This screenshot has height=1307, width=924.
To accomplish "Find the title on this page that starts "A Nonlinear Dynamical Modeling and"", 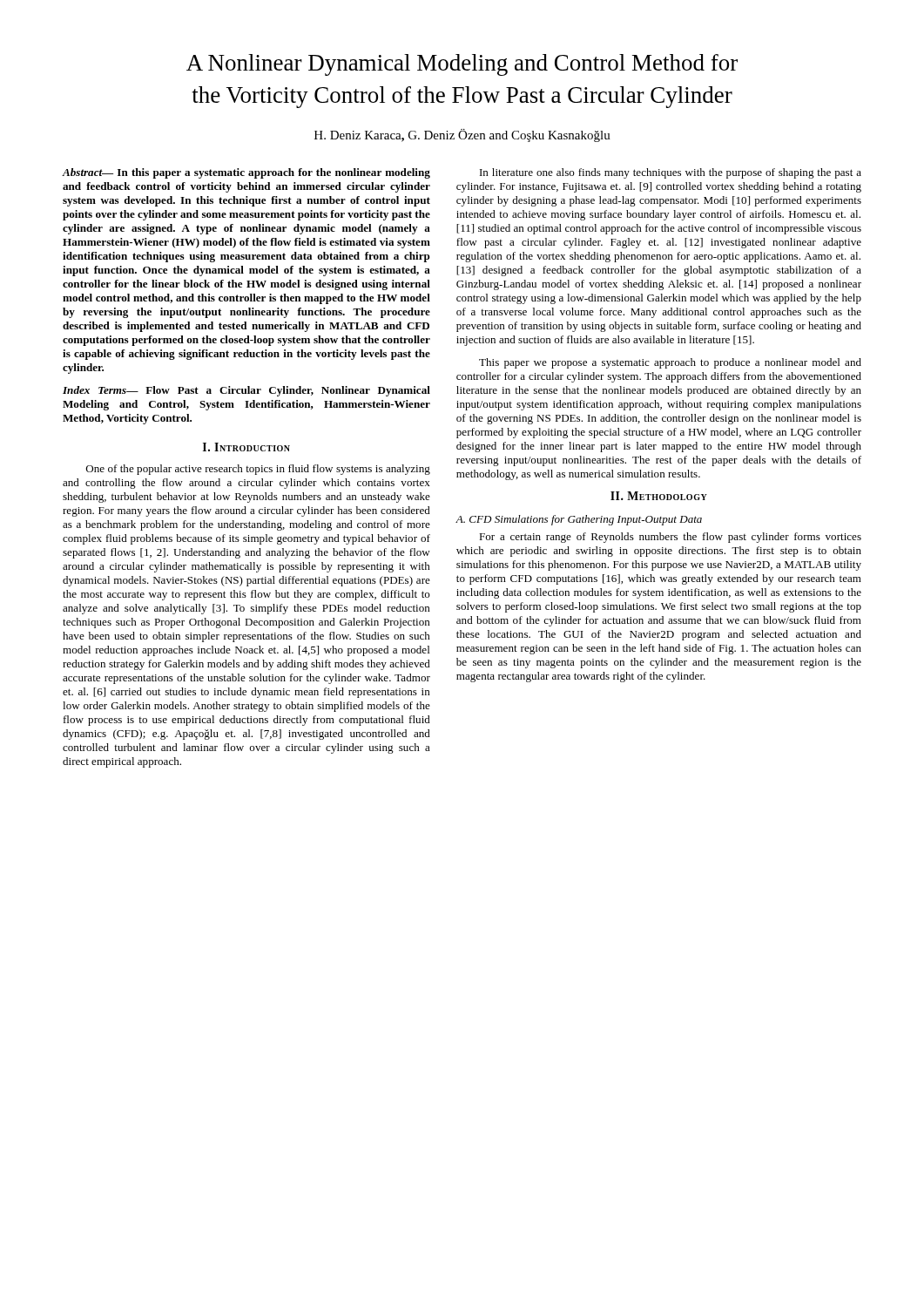I will (x=462, y=79).
